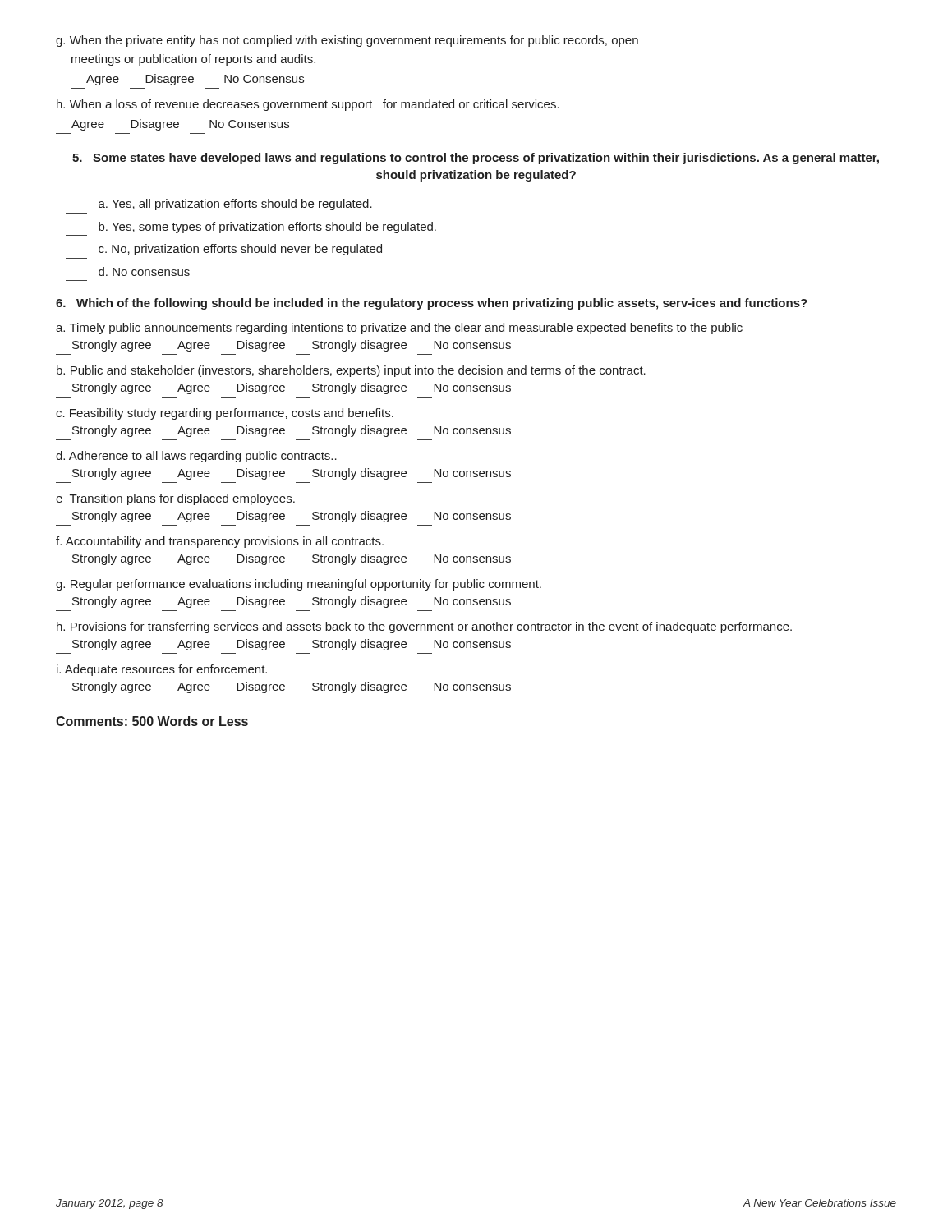Find the passage starting "f. Accountability and transparency provisions in"
The height and width of the screenshot is (1232, 952).
476,551
